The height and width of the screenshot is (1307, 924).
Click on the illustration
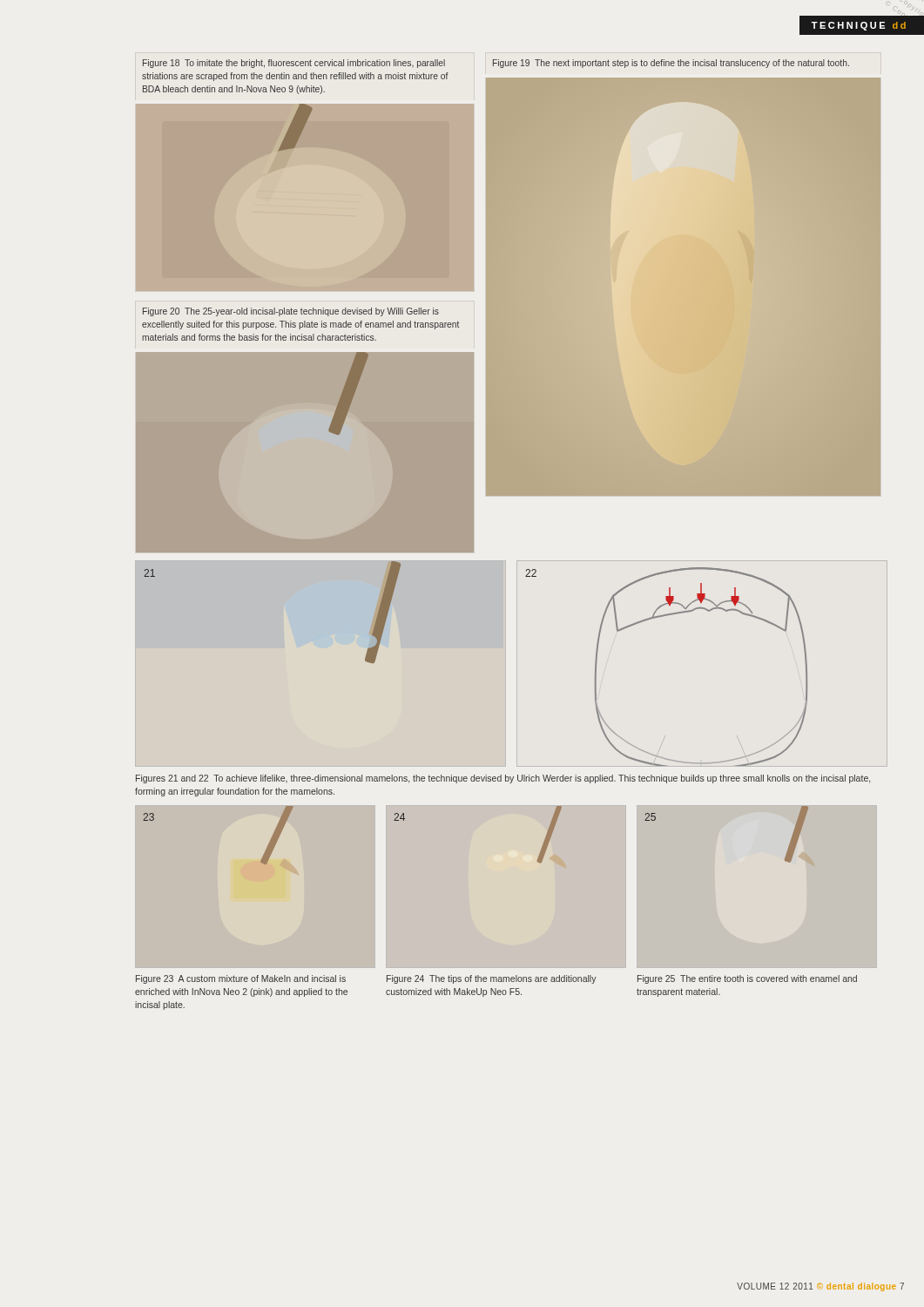(702, 663)
